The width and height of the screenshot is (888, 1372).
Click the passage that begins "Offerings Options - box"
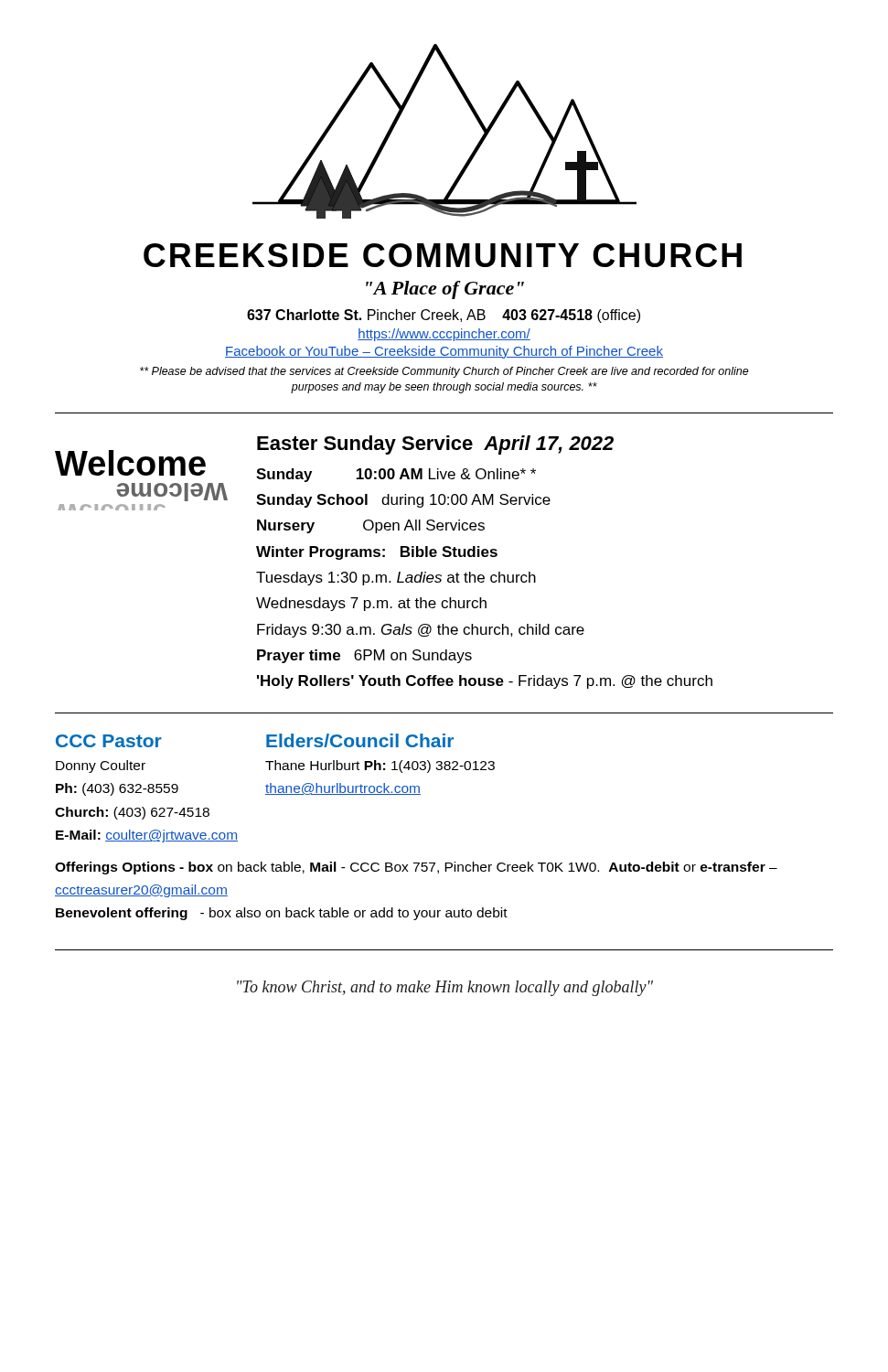pyautogui.click(x=416, y=868)
